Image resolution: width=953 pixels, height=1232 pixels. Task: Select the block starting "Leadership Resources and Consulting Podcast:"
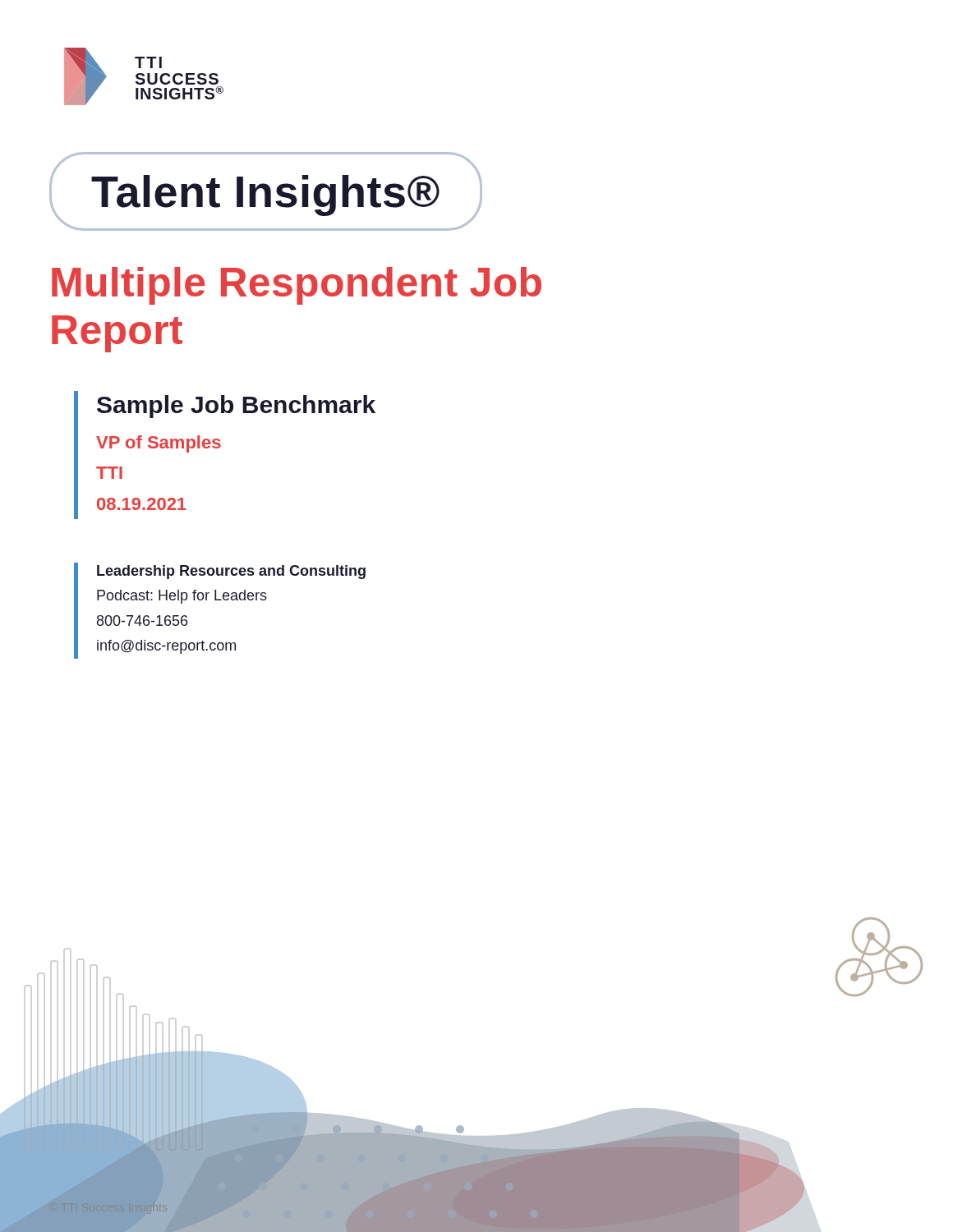tap(231, 611)
